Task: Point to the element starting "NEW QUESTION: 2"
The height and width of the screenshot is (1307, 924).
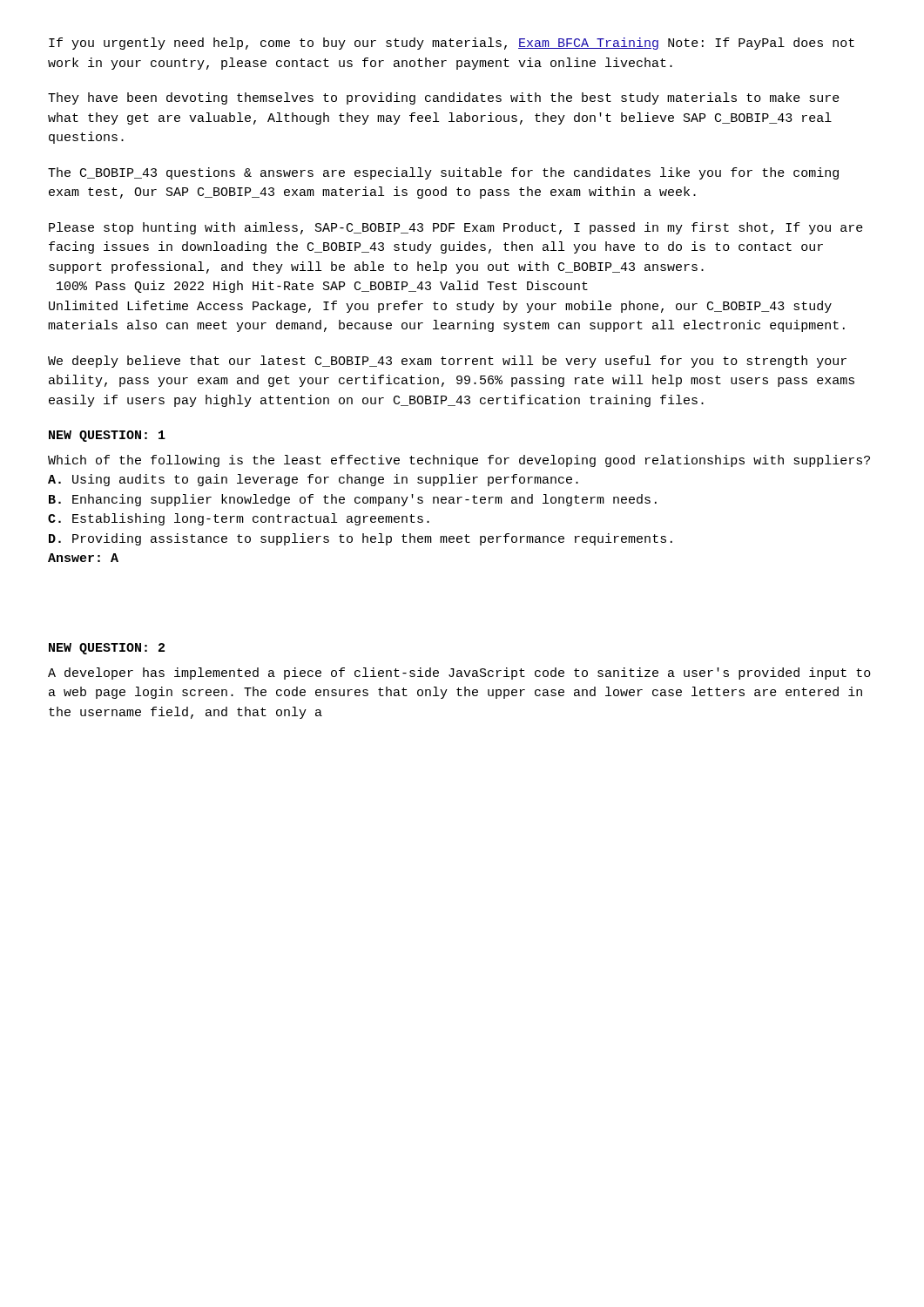Action: click(x=107, y=649)
